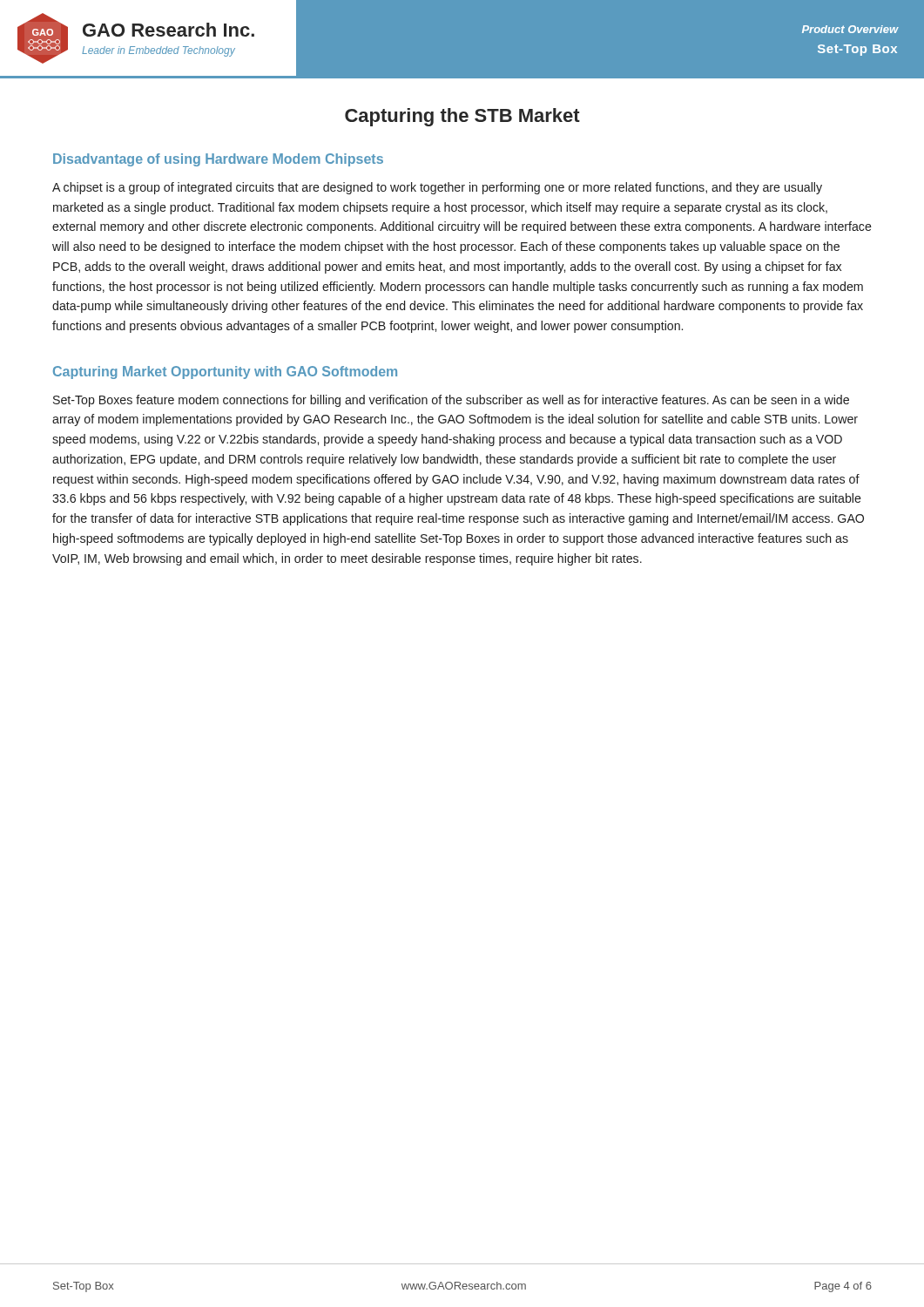
Task: Point to the section header beginning "Disadvantage of using Hardware Modem"
Action: pos(218,159)
